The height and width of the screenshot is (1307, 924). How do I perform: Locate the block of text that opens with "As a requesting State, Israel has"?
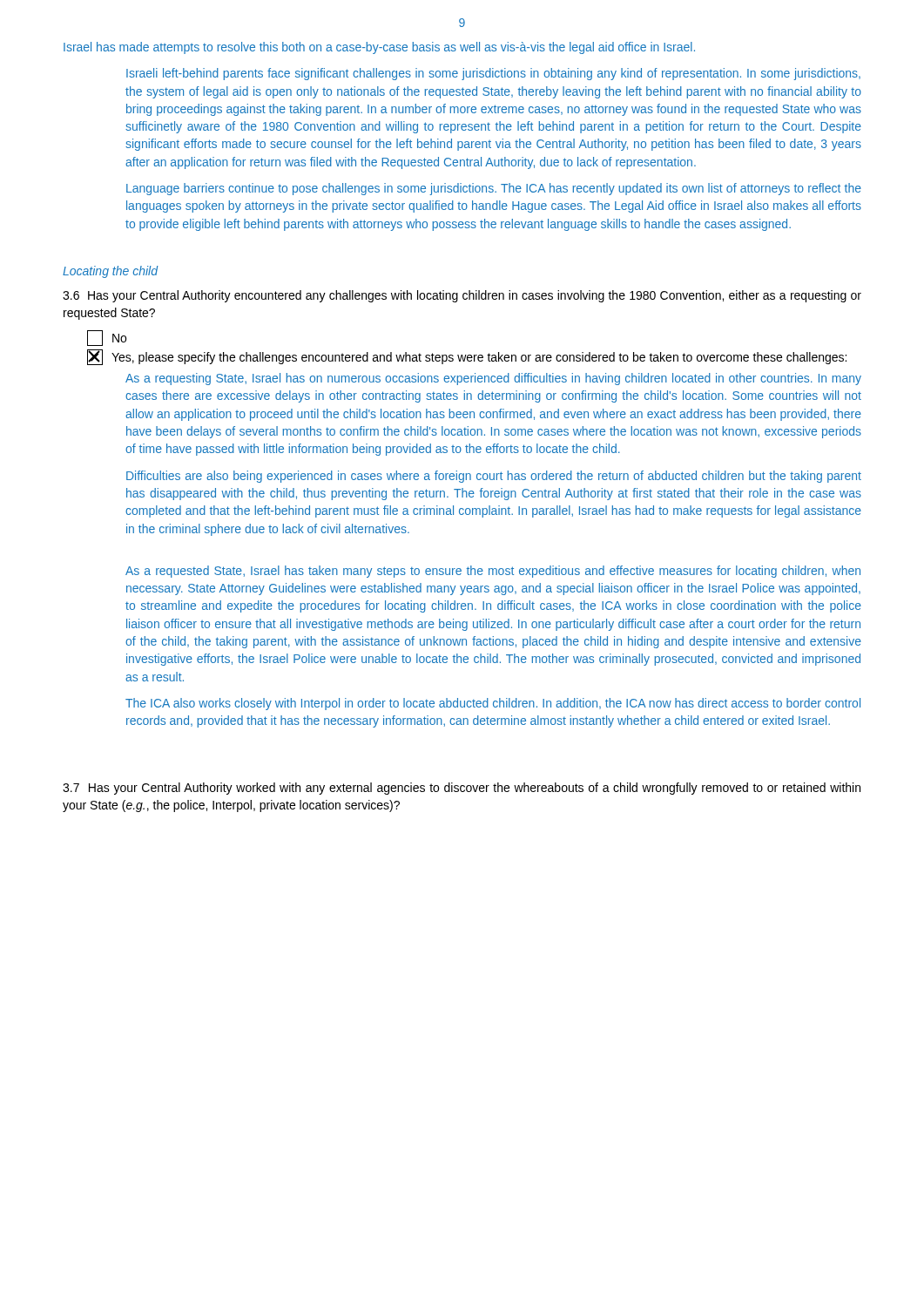[493, 414]
